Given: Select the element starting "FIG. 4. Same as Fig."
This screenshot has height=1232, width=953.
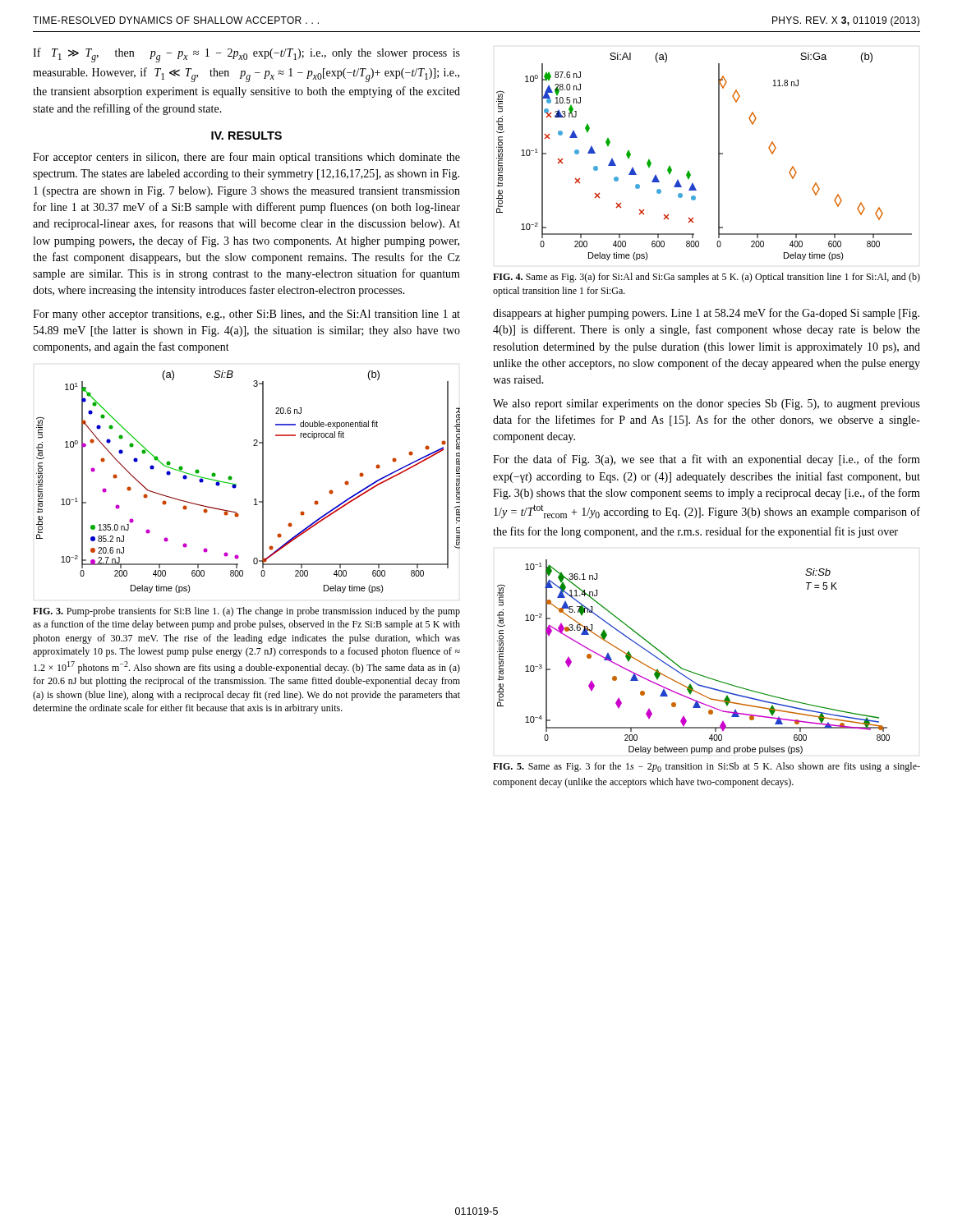Looking at the screenshot, I should (707, 284).
